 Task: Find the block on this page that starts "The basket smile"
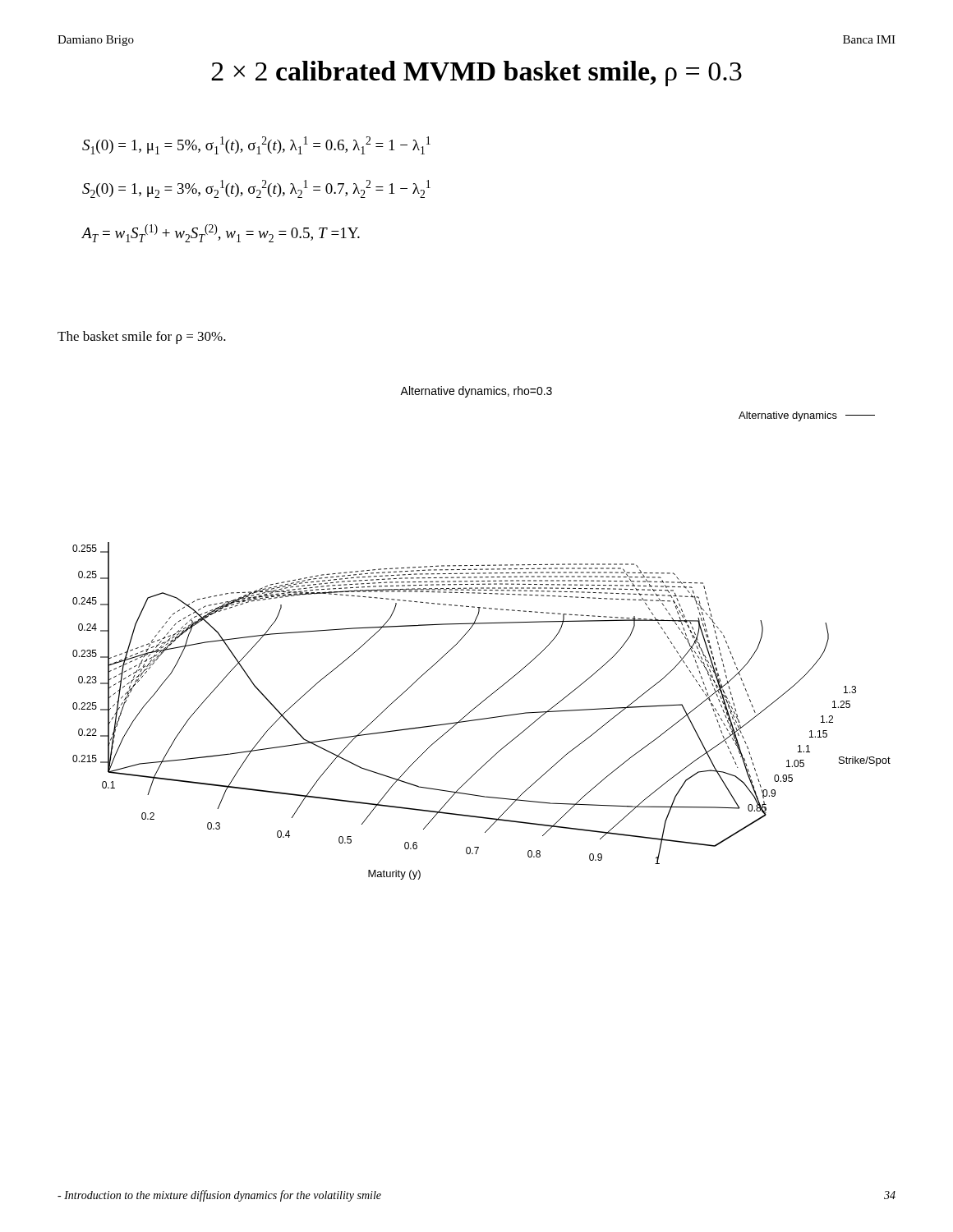(x=142, y=336)
